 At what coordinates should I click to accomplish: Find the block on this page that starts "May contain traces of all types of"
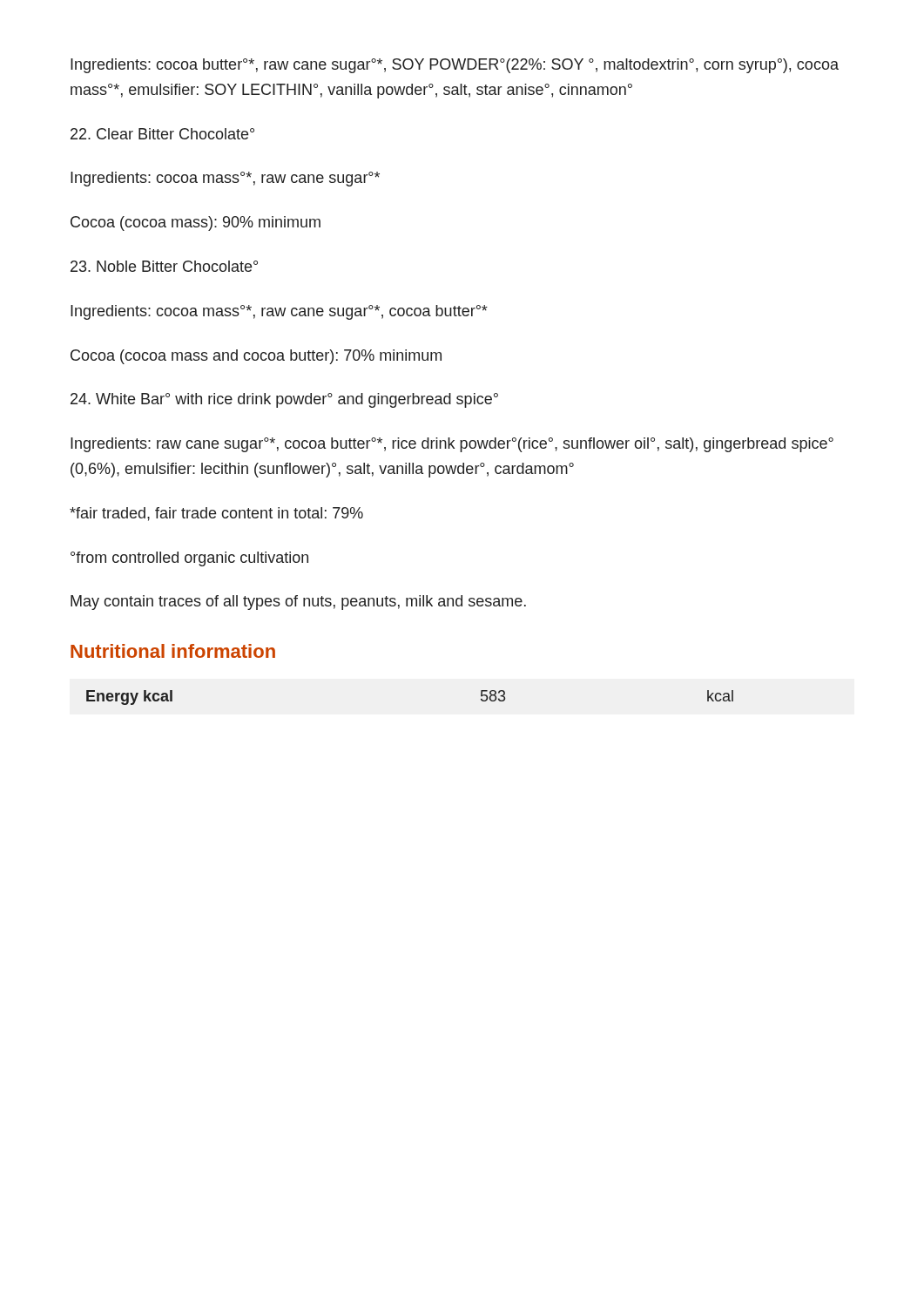(298, 602)
